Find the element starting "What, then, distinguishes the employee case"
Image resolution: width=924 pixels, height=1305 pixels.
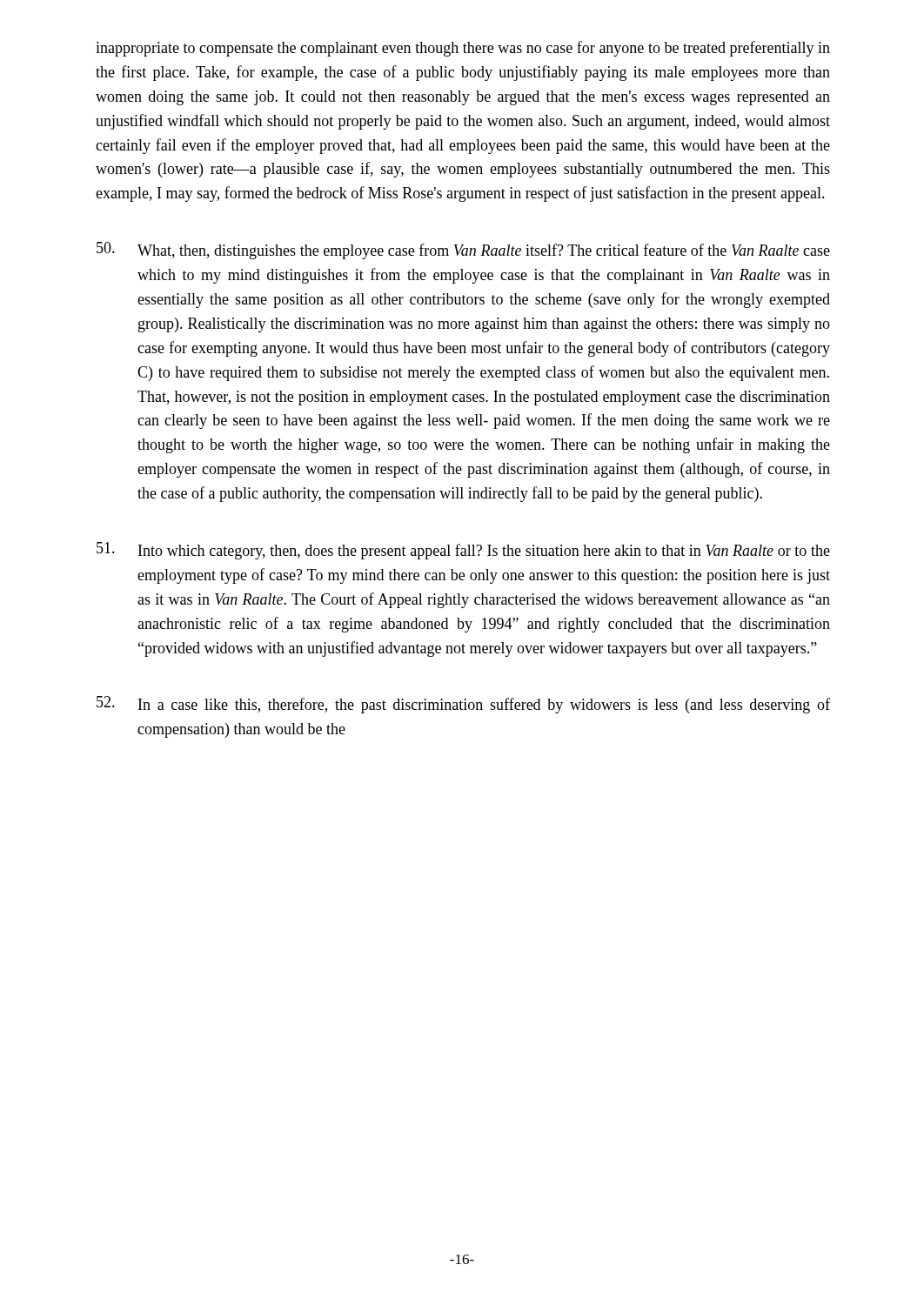(463, 373)
